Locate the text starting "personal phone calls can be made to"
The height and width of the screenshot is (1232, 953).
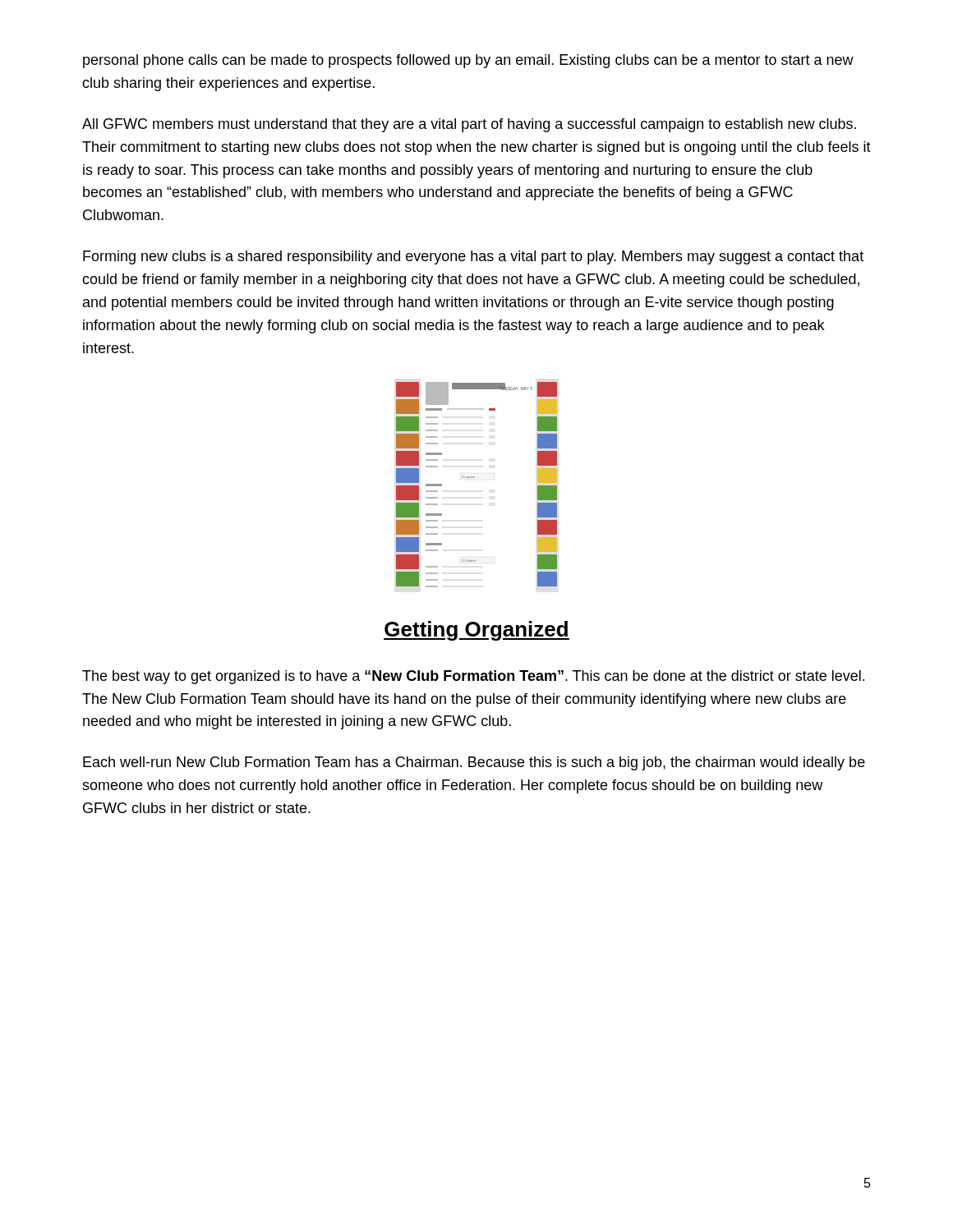click(468, 71)
